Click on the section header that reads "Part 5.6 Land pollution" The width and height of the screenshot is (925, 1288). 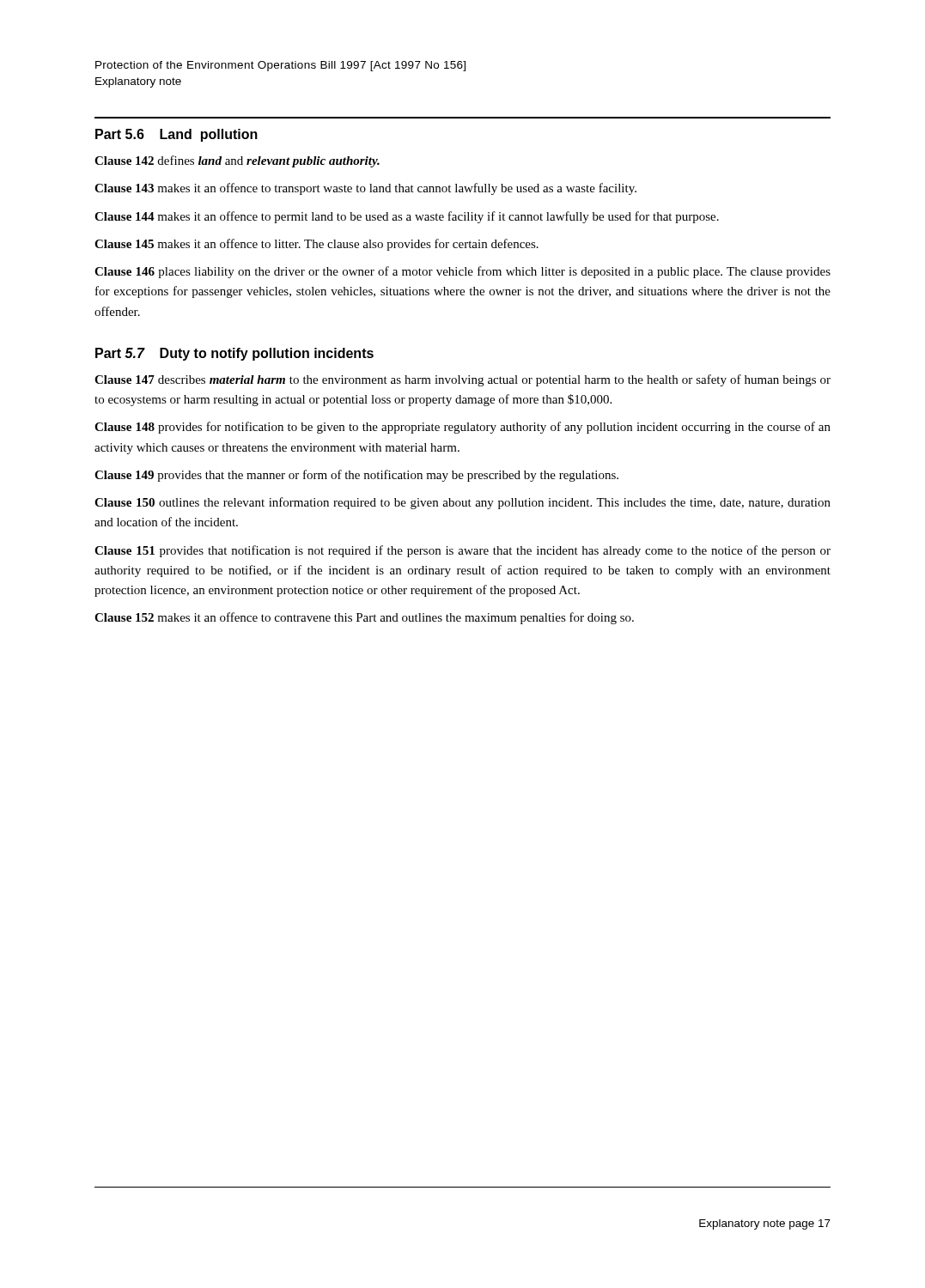(176, 134)
